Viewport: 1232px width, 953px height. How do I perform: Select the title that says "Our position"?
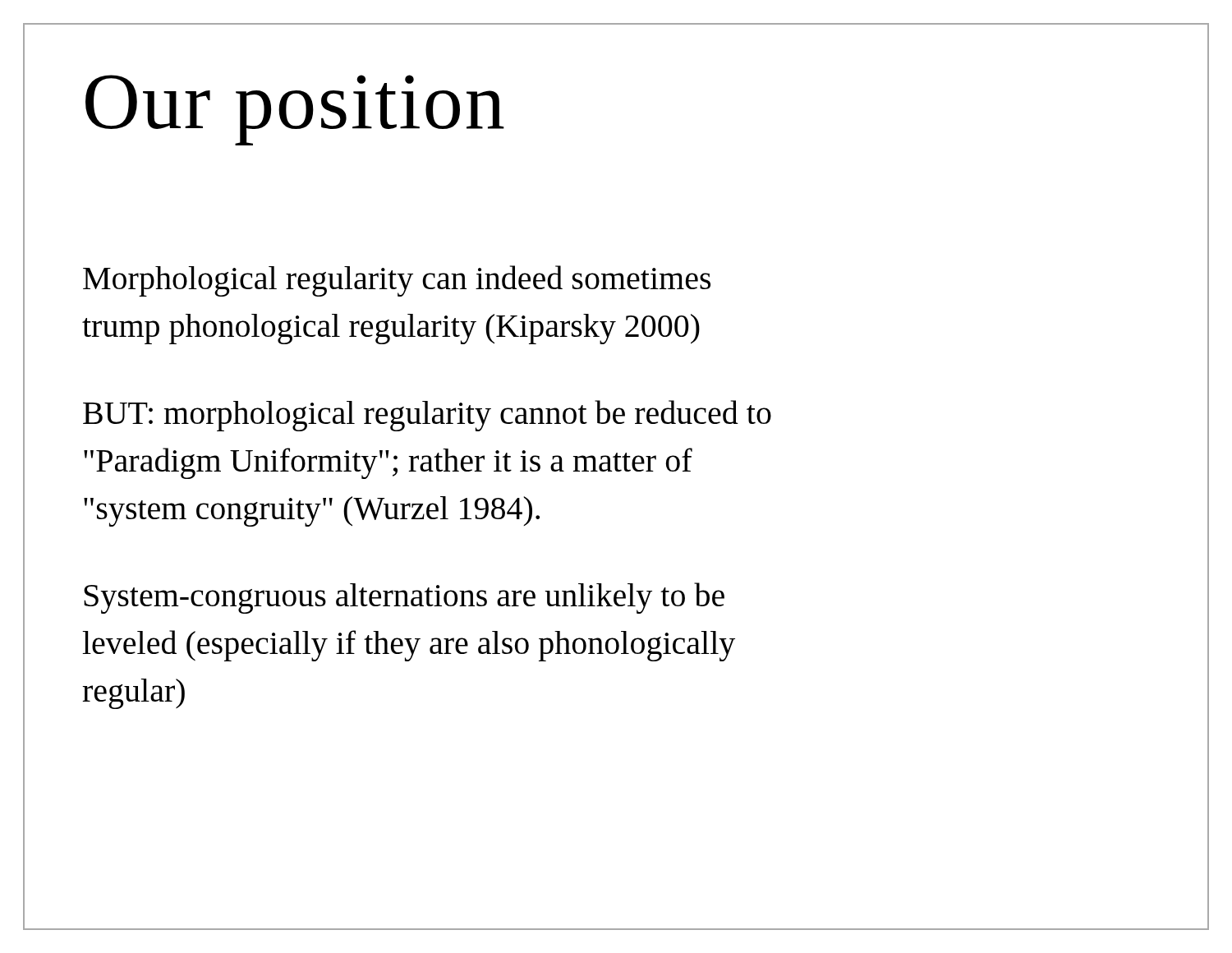(452, 102)
